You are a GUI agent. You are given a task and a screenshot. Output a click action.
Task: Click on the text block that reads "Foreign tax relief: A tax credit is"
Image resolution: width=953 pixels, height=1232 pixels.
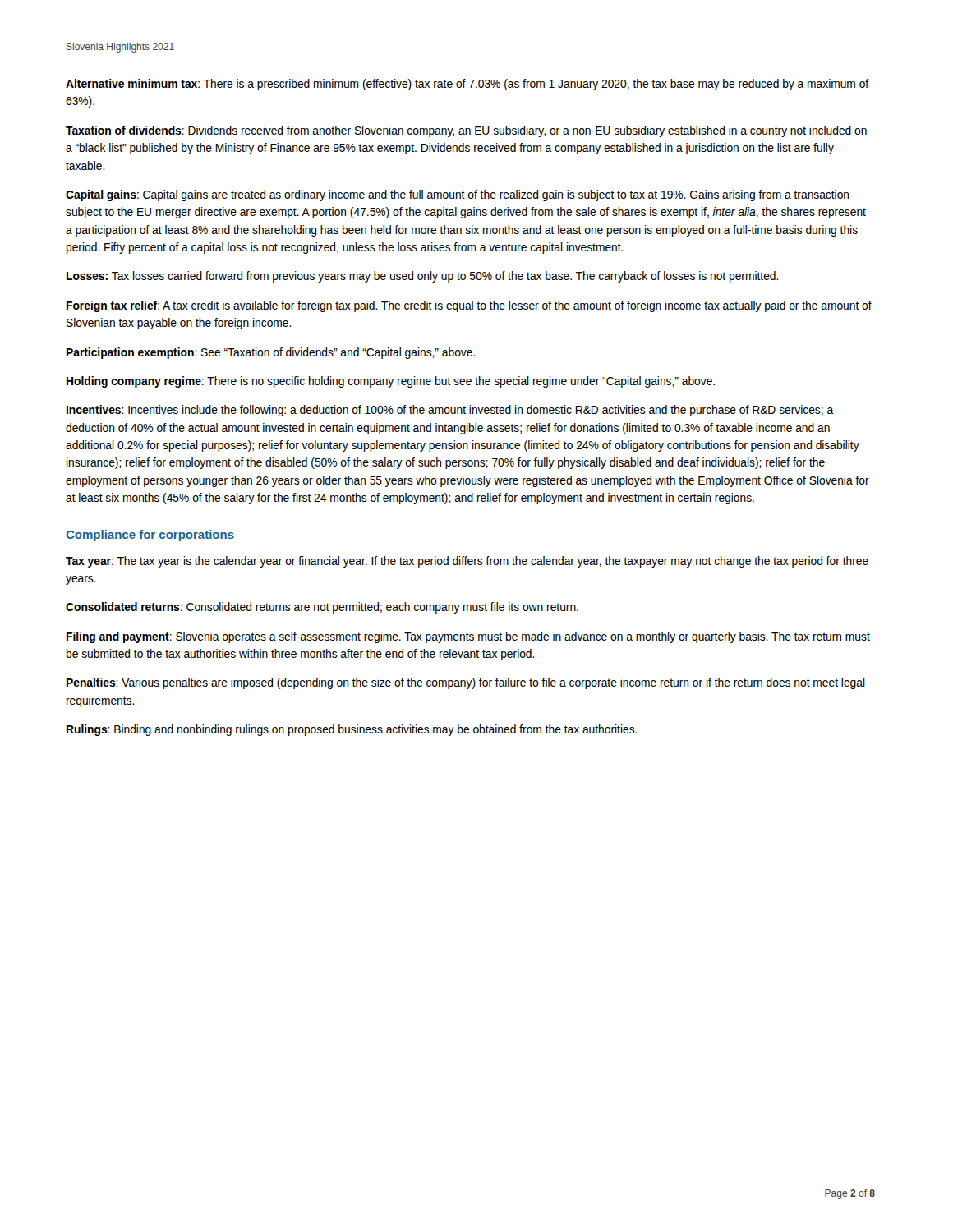(469, 315)
